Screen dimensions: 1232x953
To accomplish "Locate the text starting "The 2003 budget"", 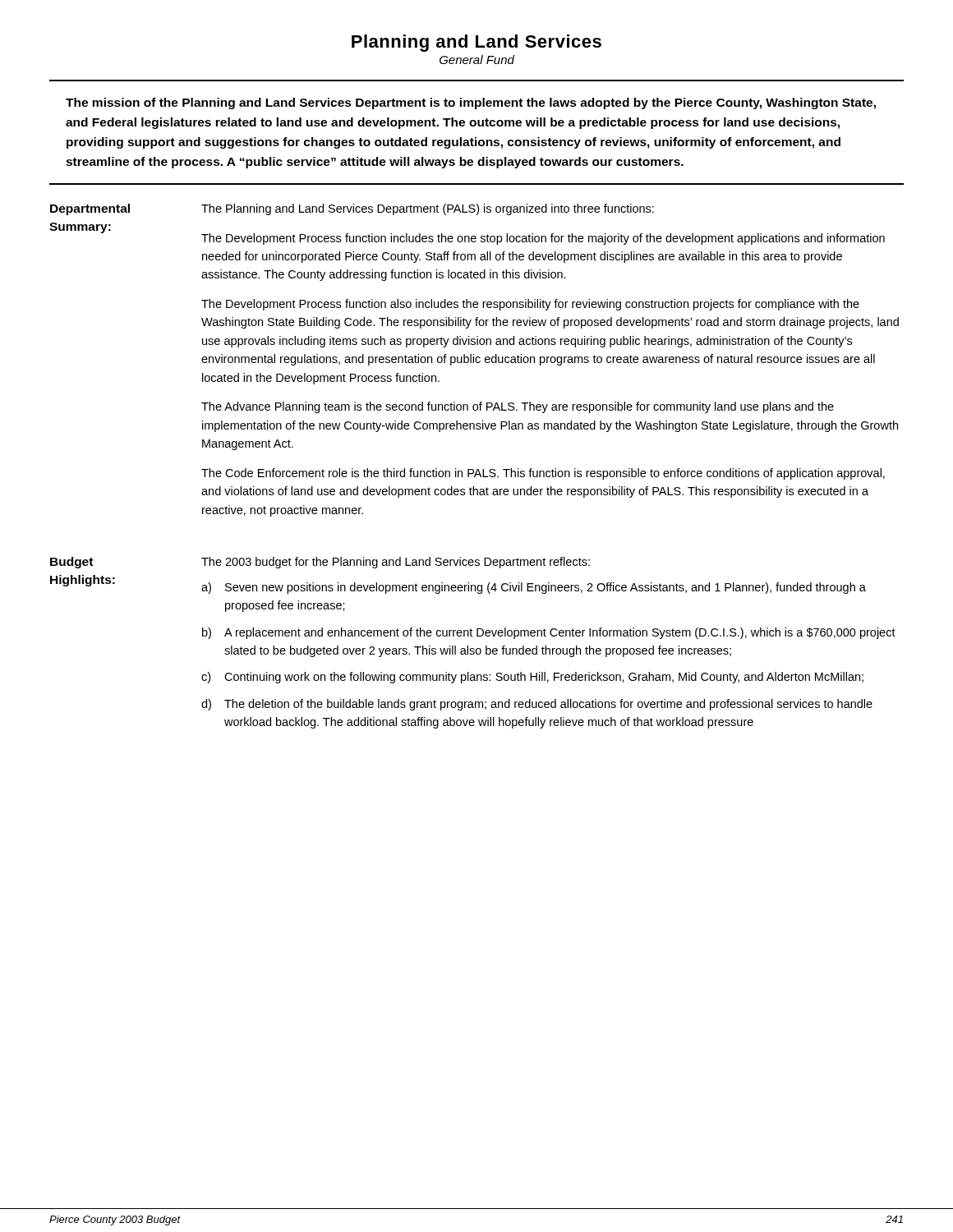I will 553,562.
